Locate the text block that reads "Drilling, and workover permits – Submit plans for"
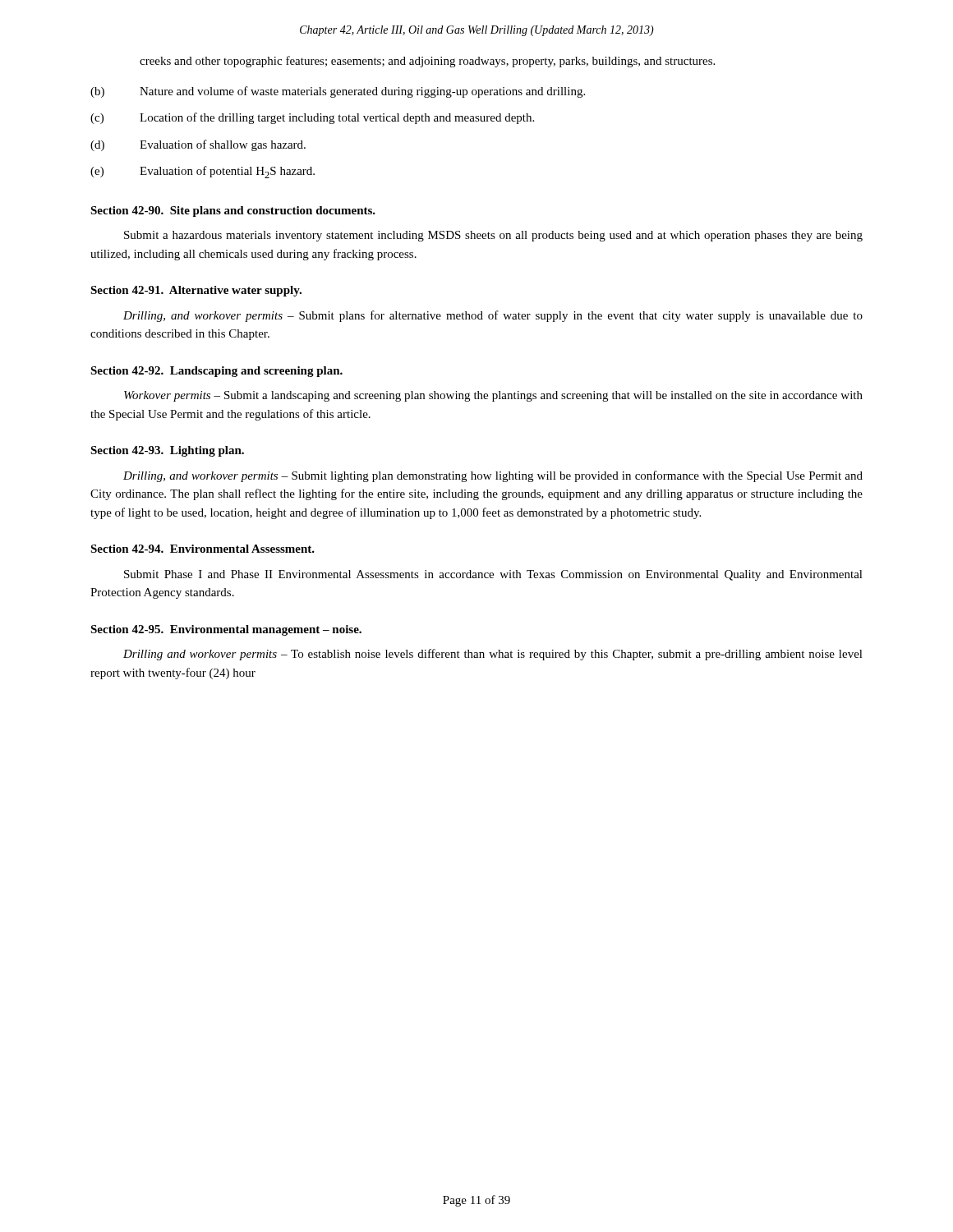This screenshot has width=953, height=1232. pyautogui.click(x=476, y=324)
